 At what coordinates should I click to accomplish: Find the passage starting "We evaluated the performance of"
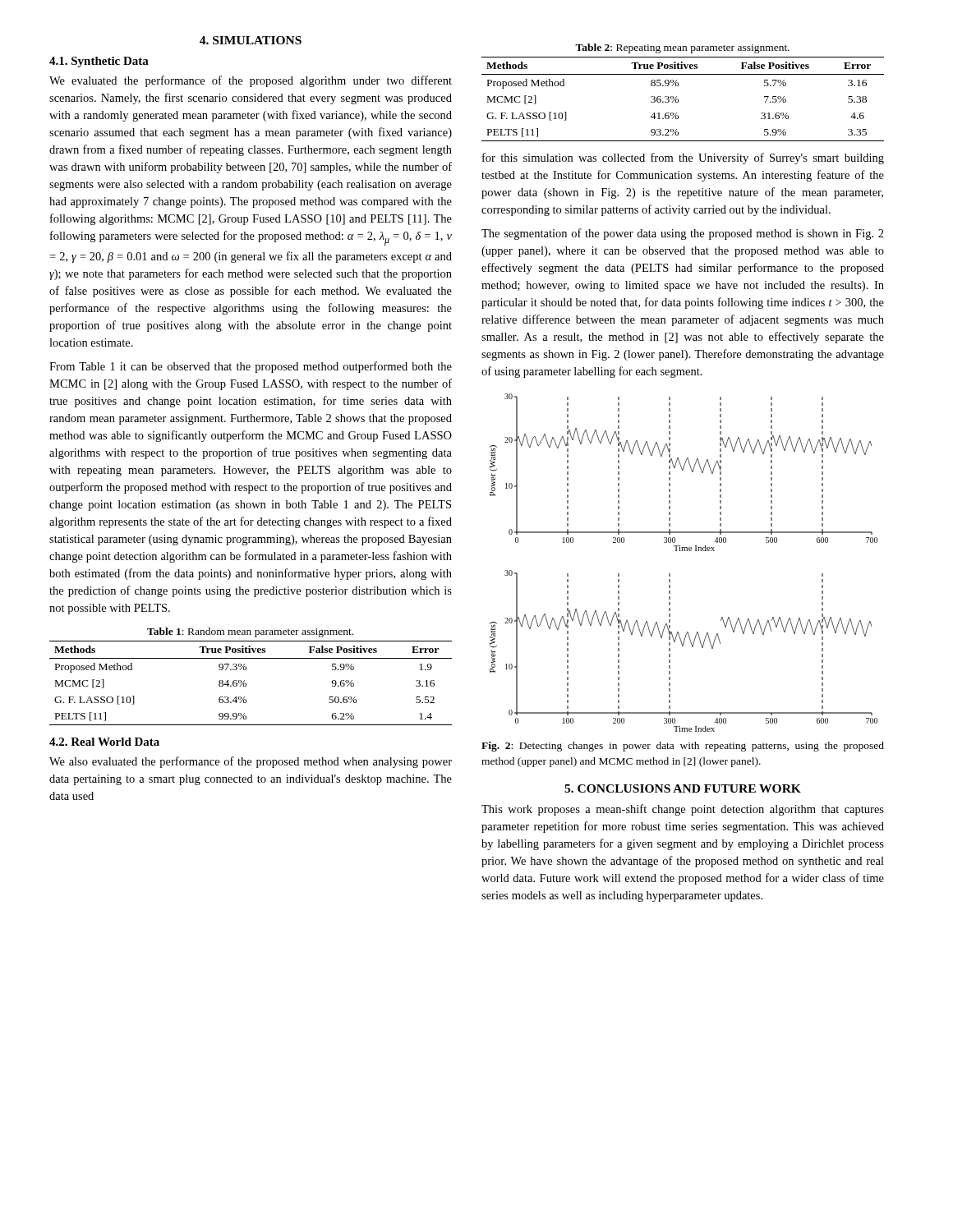251,212
